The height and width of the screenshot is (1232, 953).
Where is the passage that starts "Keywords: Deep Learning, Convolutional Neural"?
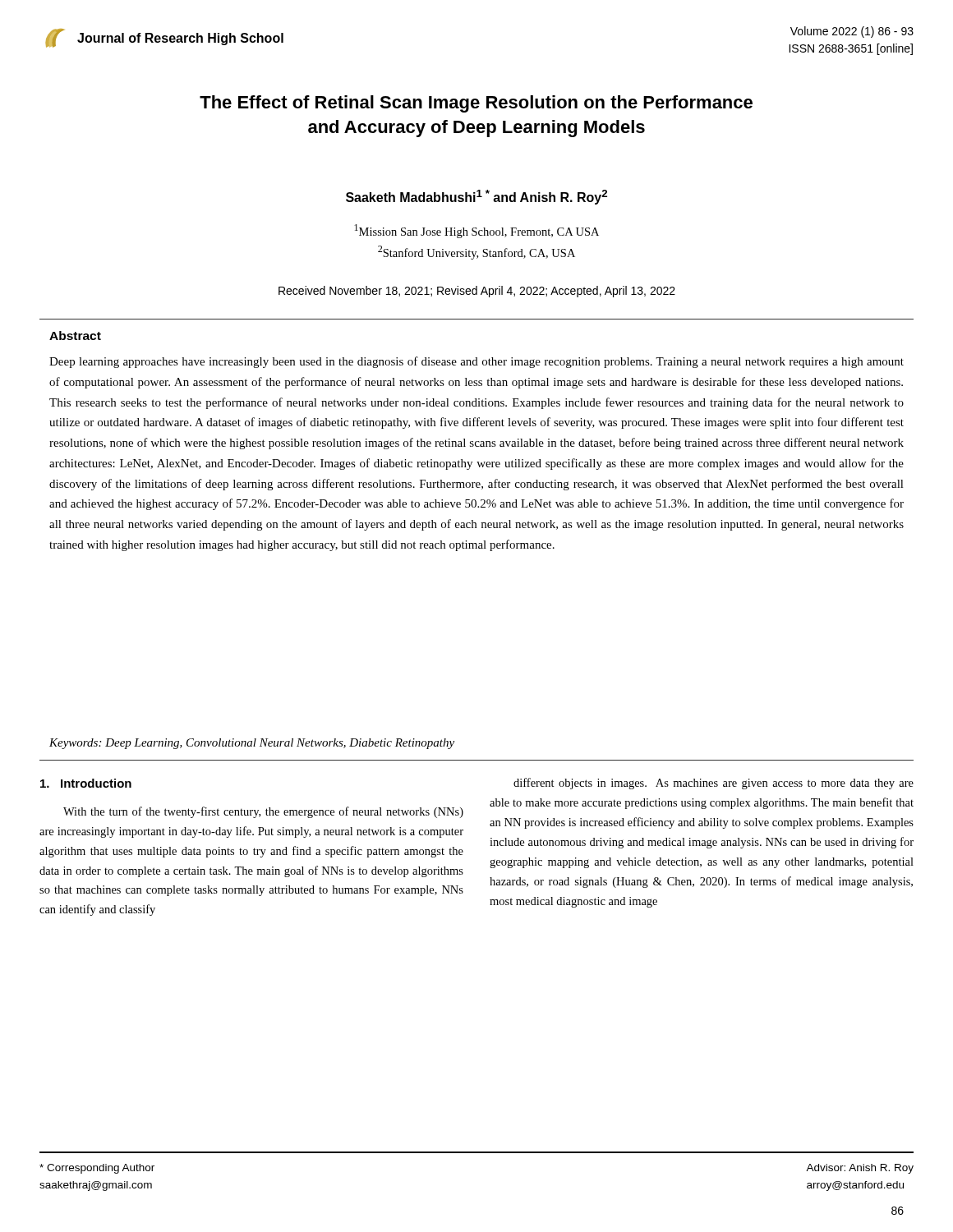click(252, 744)
